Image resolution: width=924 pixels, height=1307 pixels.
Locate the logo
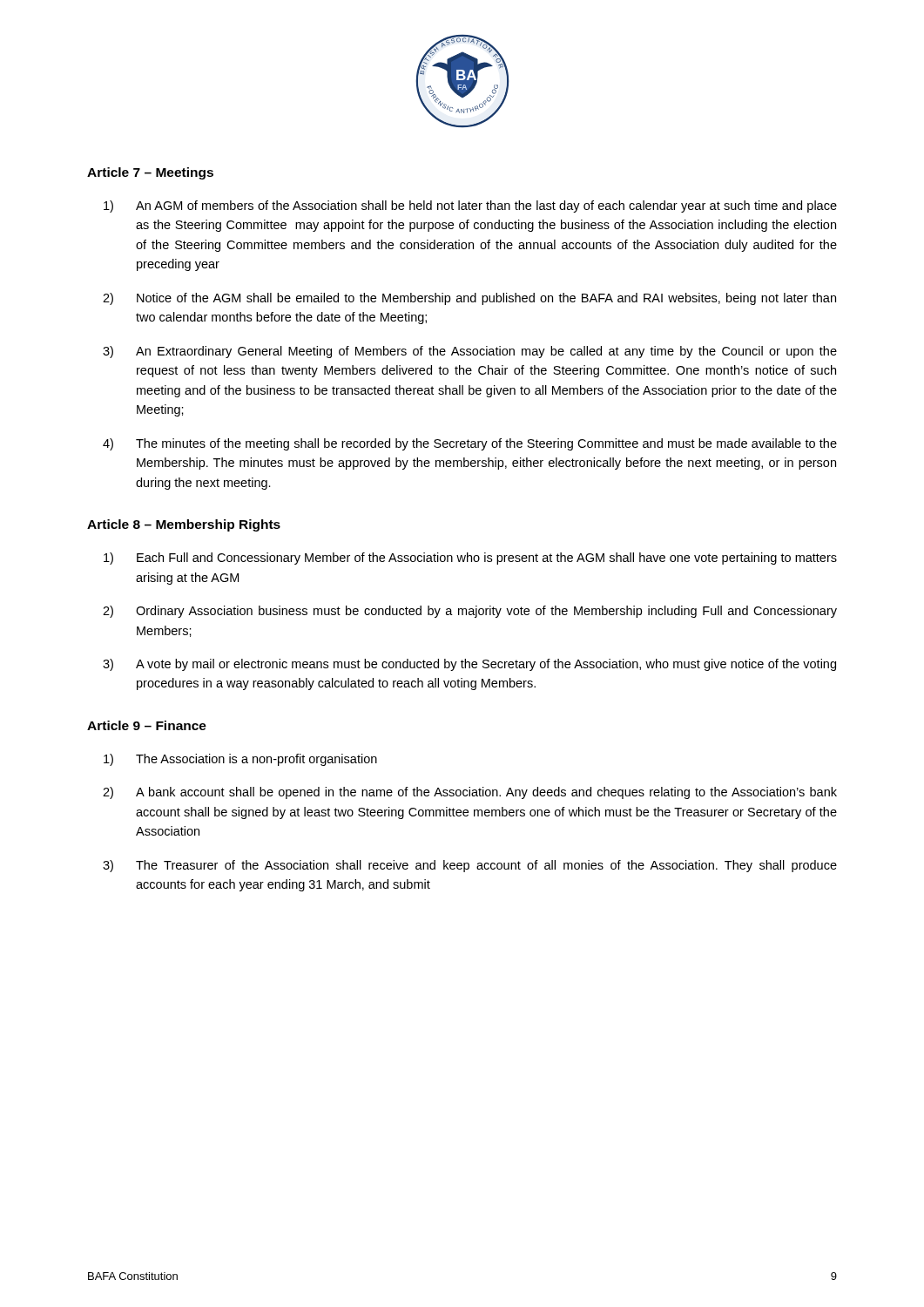[462, 70]
